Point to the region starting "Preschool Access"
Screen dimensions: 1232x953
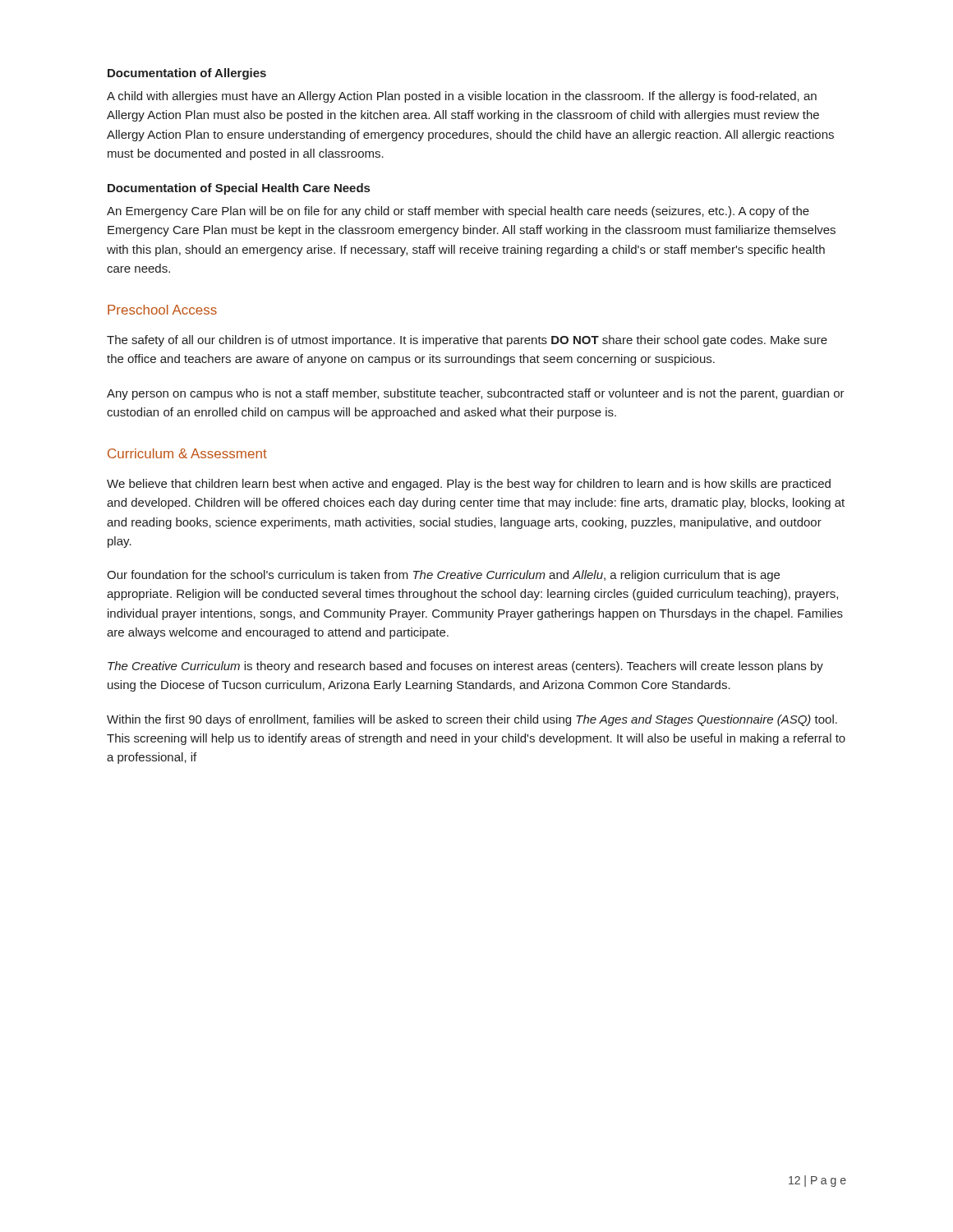(162, 310)
